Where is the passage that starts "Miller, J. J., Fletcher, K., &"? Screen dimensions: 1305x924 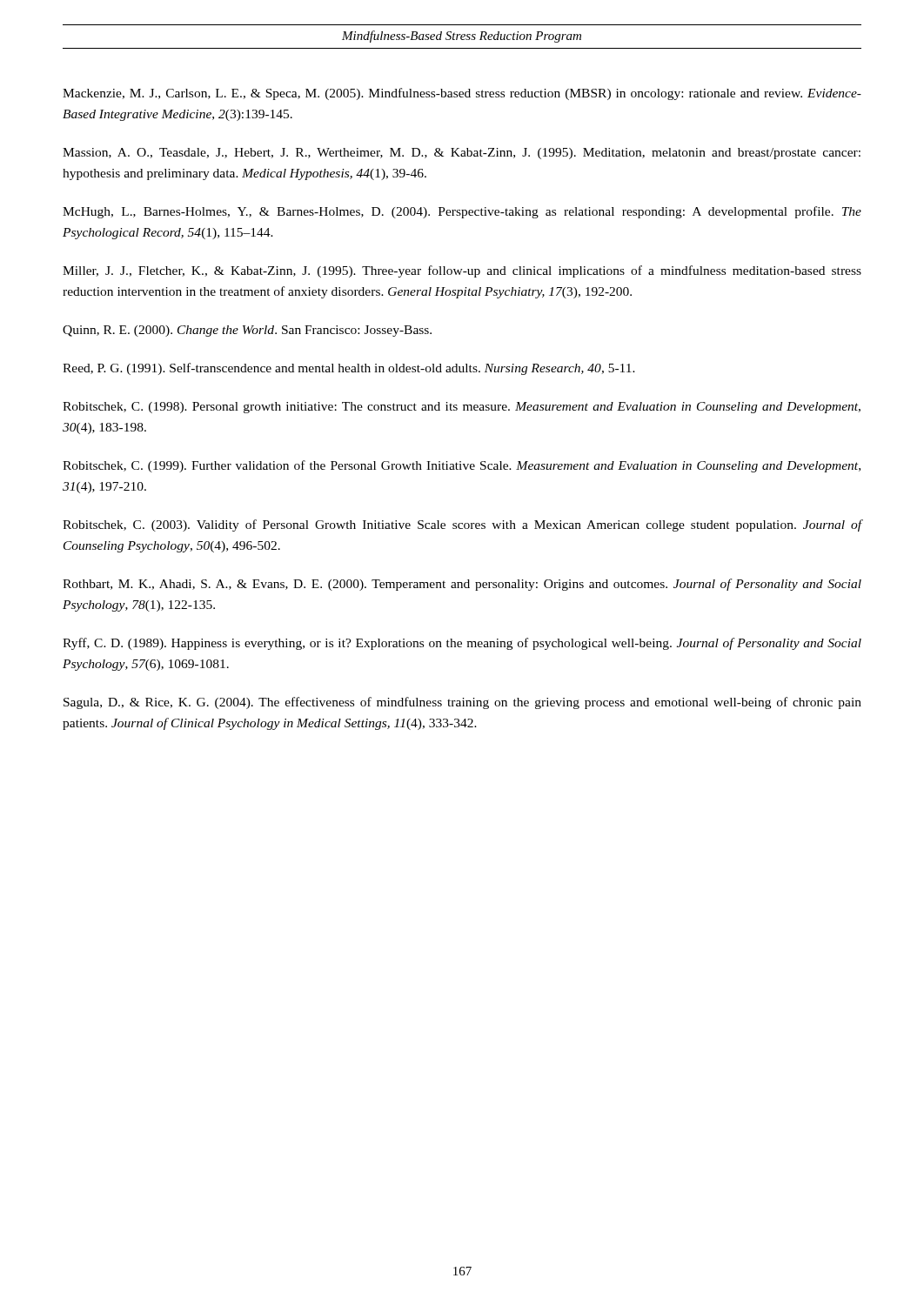pos(462,281)
